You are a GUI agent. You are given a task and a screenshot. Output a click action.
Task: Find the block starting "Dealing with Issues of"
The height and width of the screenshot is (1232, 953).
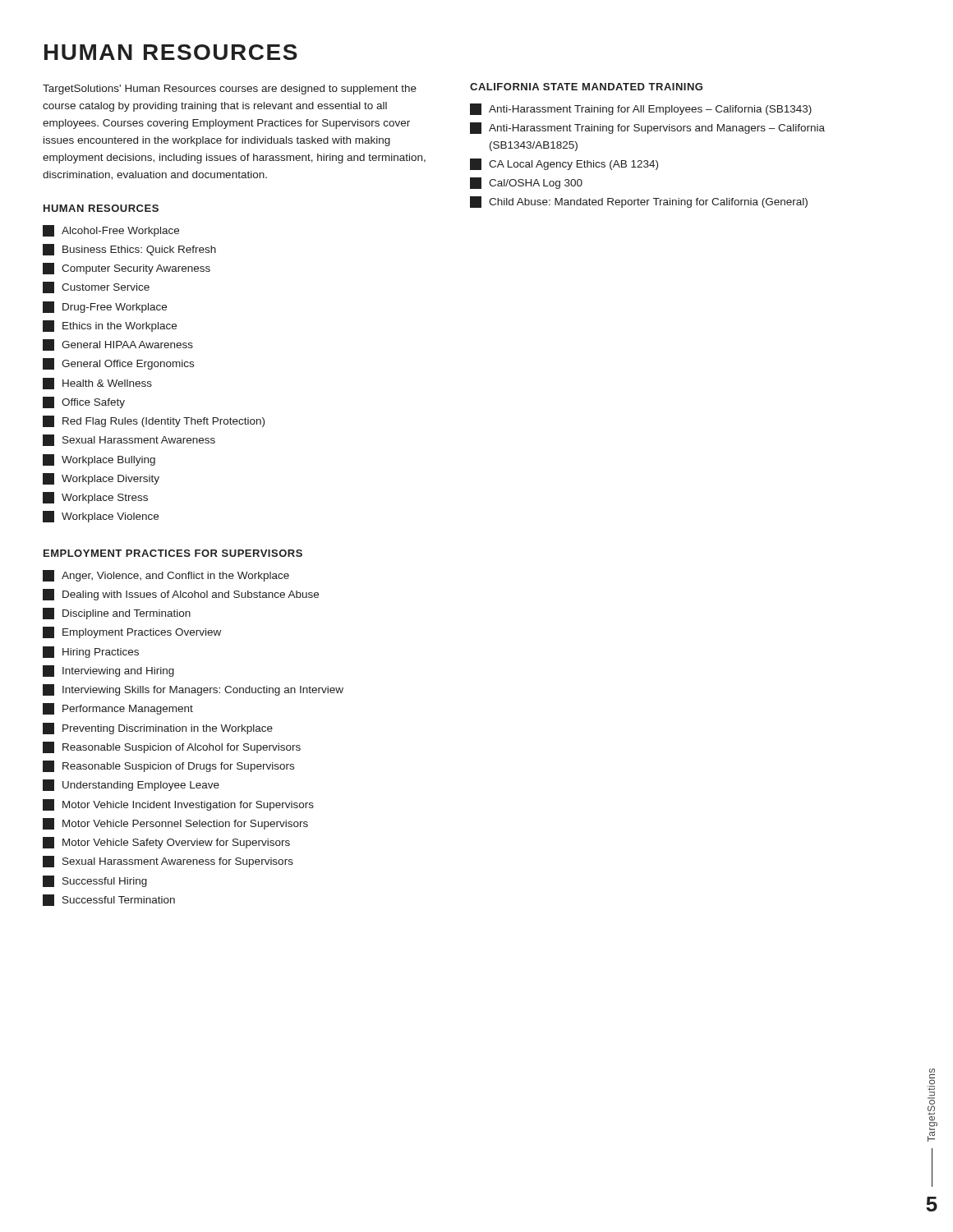[x=240, y=595]
